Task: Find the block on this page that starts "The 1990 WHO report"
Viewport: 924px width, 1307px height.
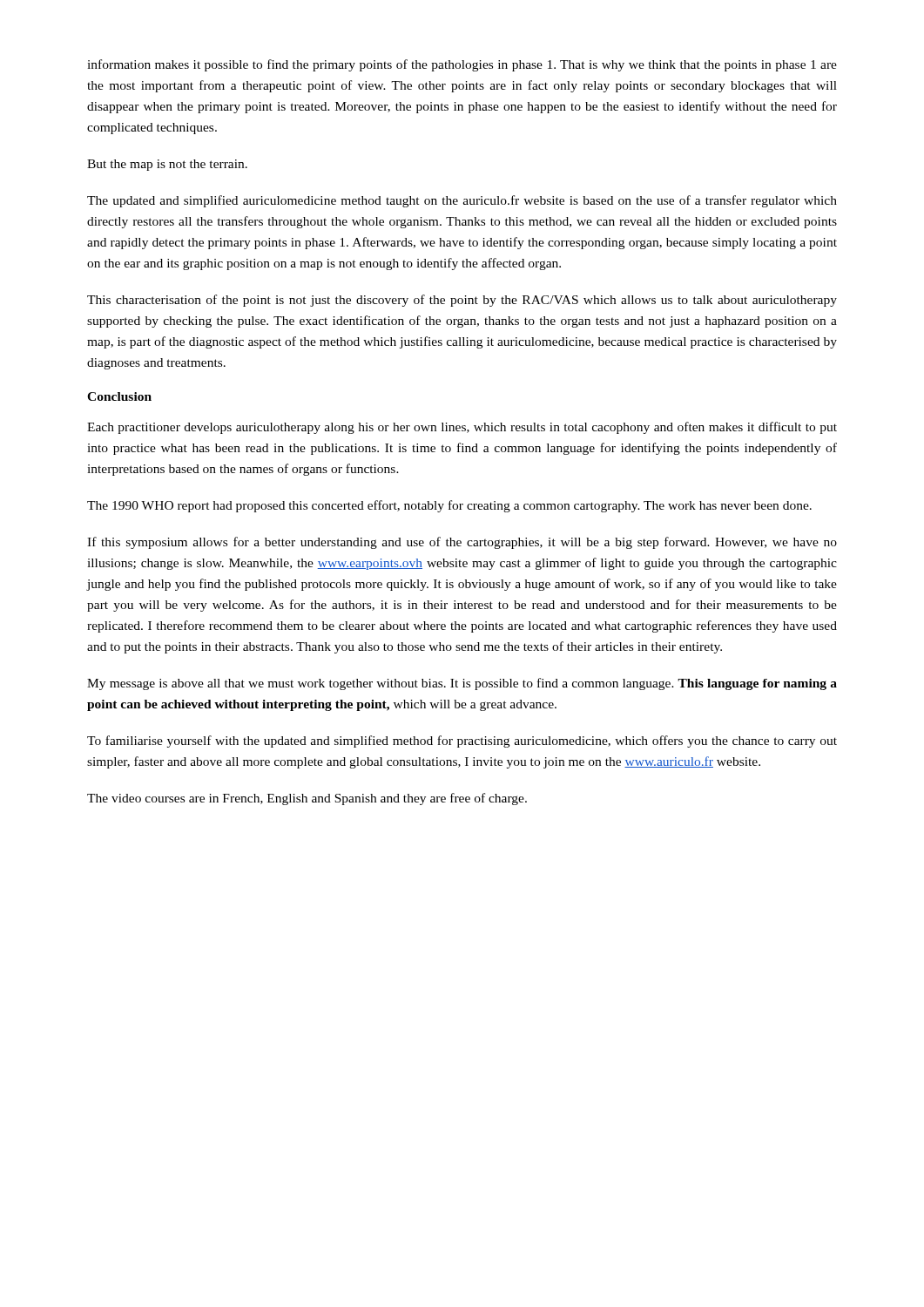Action: coord(450,505)
